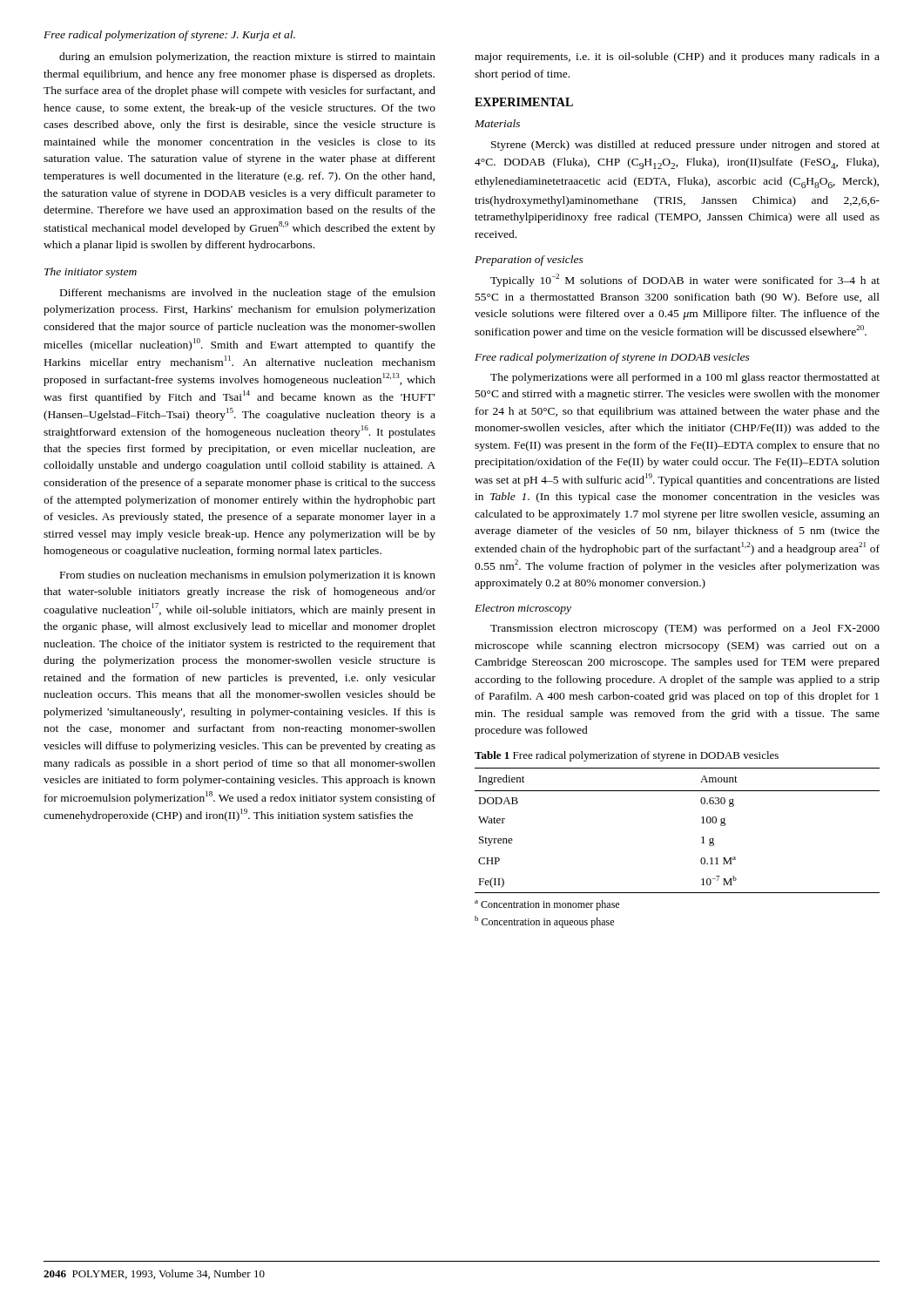
Task: Navigate to the passage starting "Electron microscopy"
Action: tap(523, 608)
